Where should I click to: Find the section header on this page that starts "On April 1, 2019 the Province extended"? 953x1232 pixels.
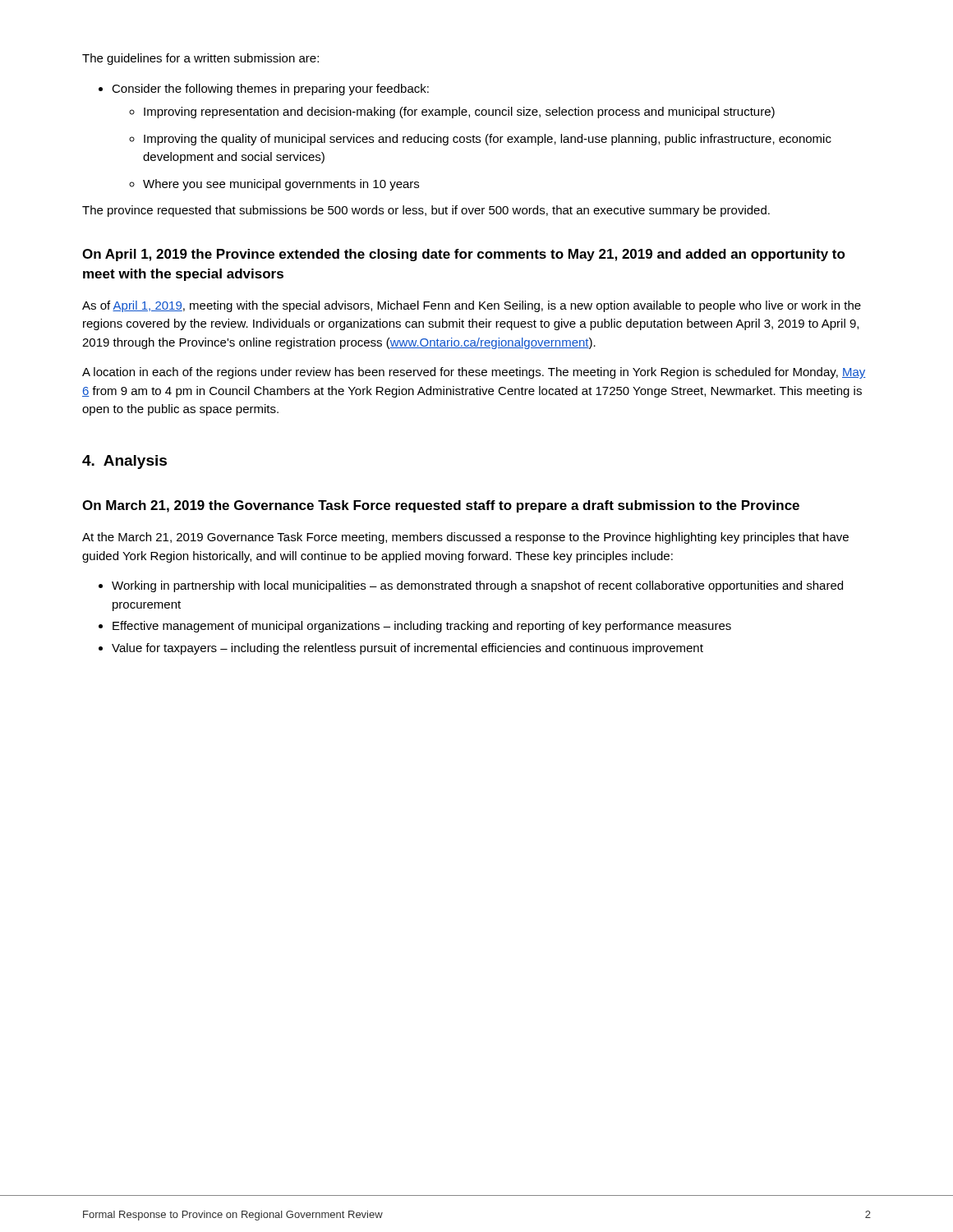pos(464,264)
